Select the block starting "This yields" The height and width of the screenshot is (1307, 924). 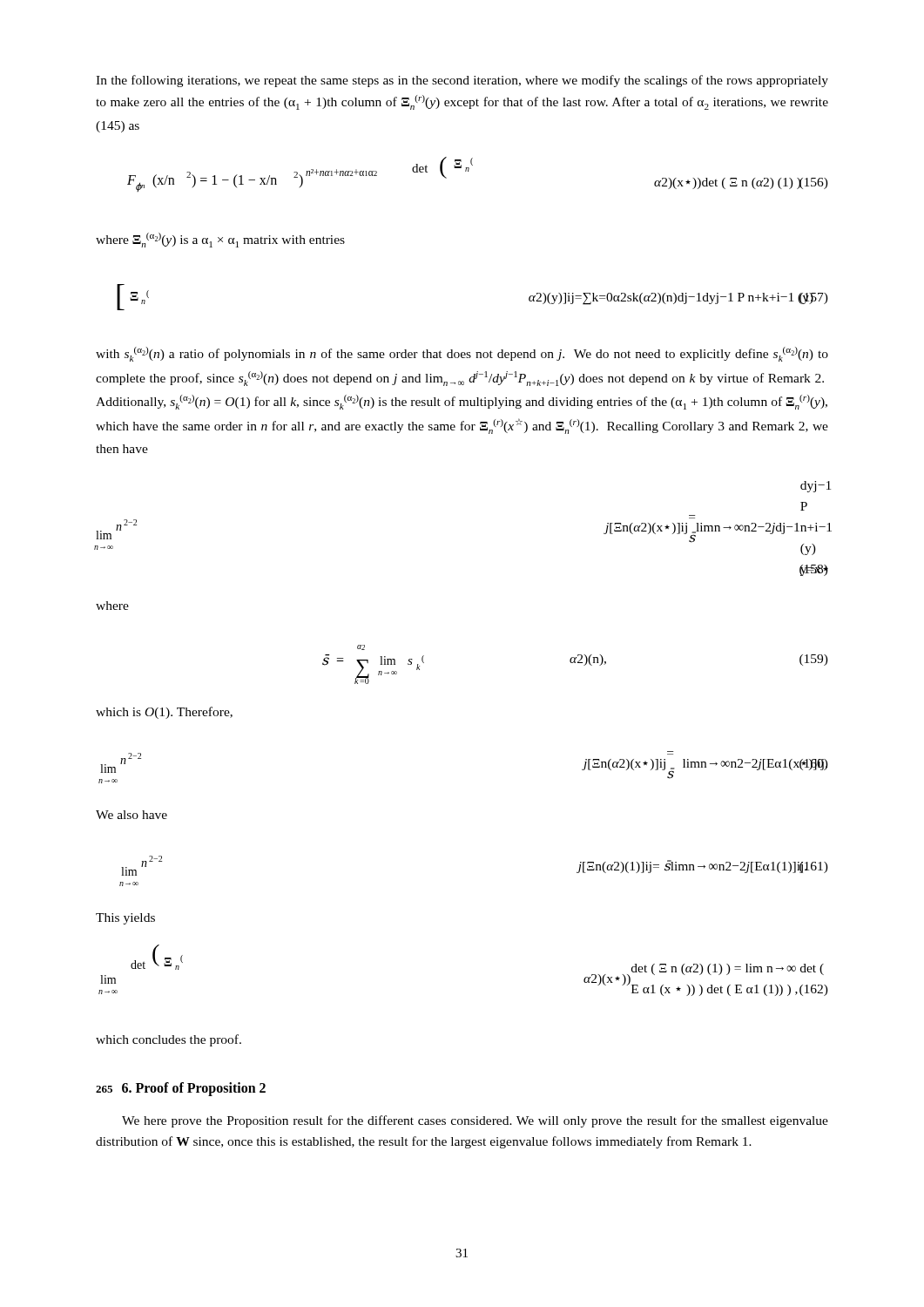126,917
